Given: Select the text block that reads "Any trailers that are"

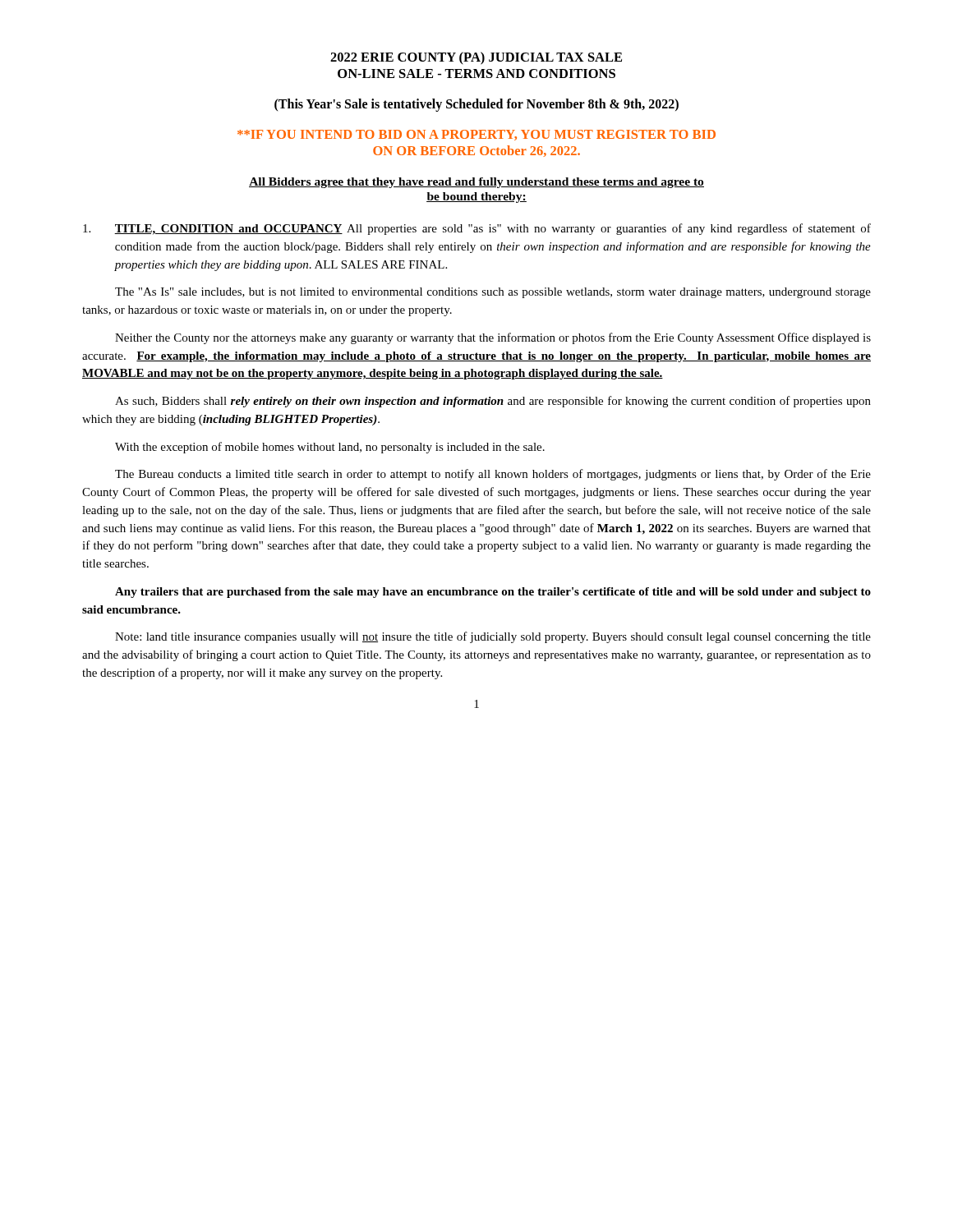Looking at the screenshot, I should point(476,600).
